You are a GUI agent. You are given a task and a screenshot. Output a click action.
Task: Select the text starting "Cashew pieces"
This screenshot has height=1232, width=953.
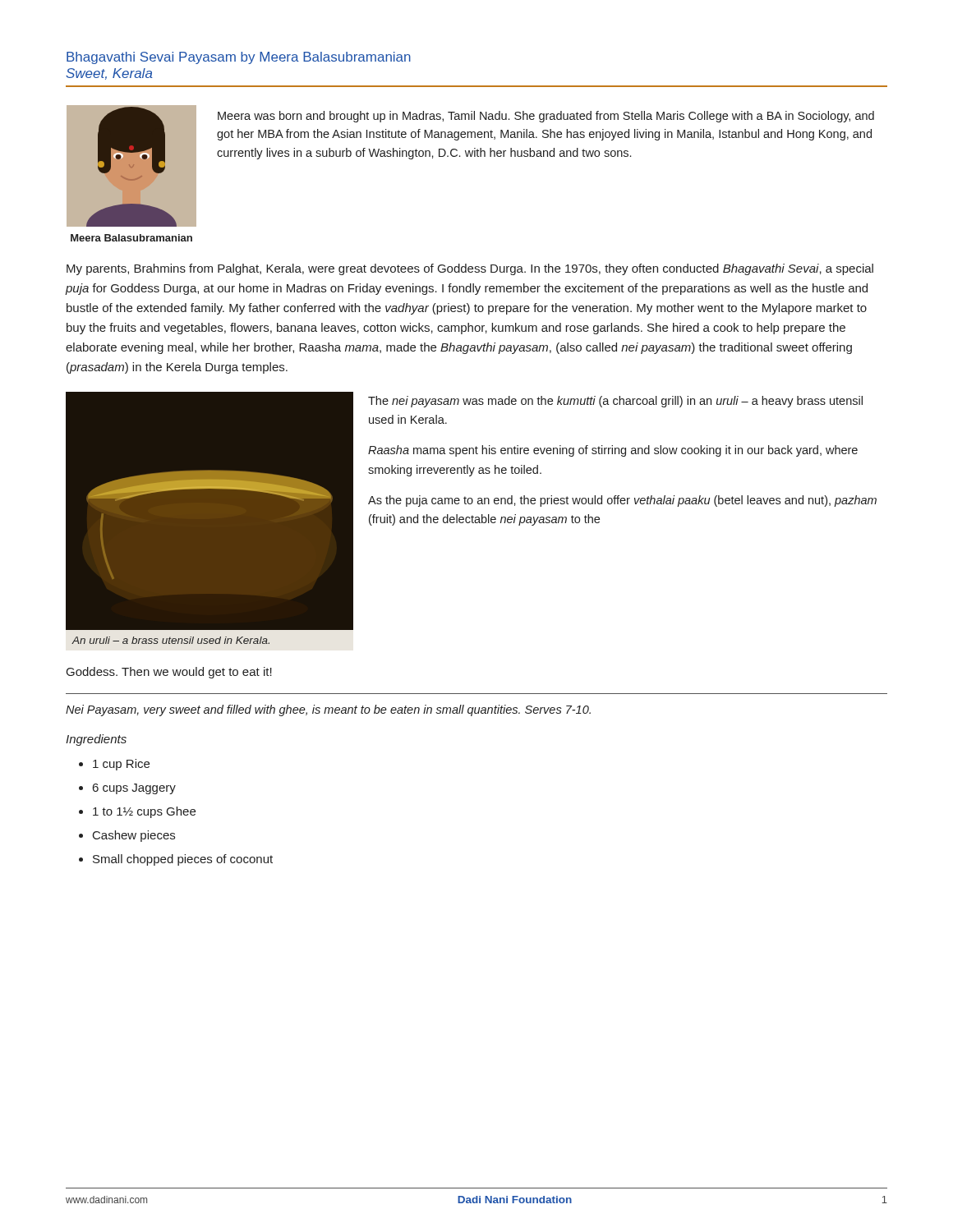click(134, 835)
